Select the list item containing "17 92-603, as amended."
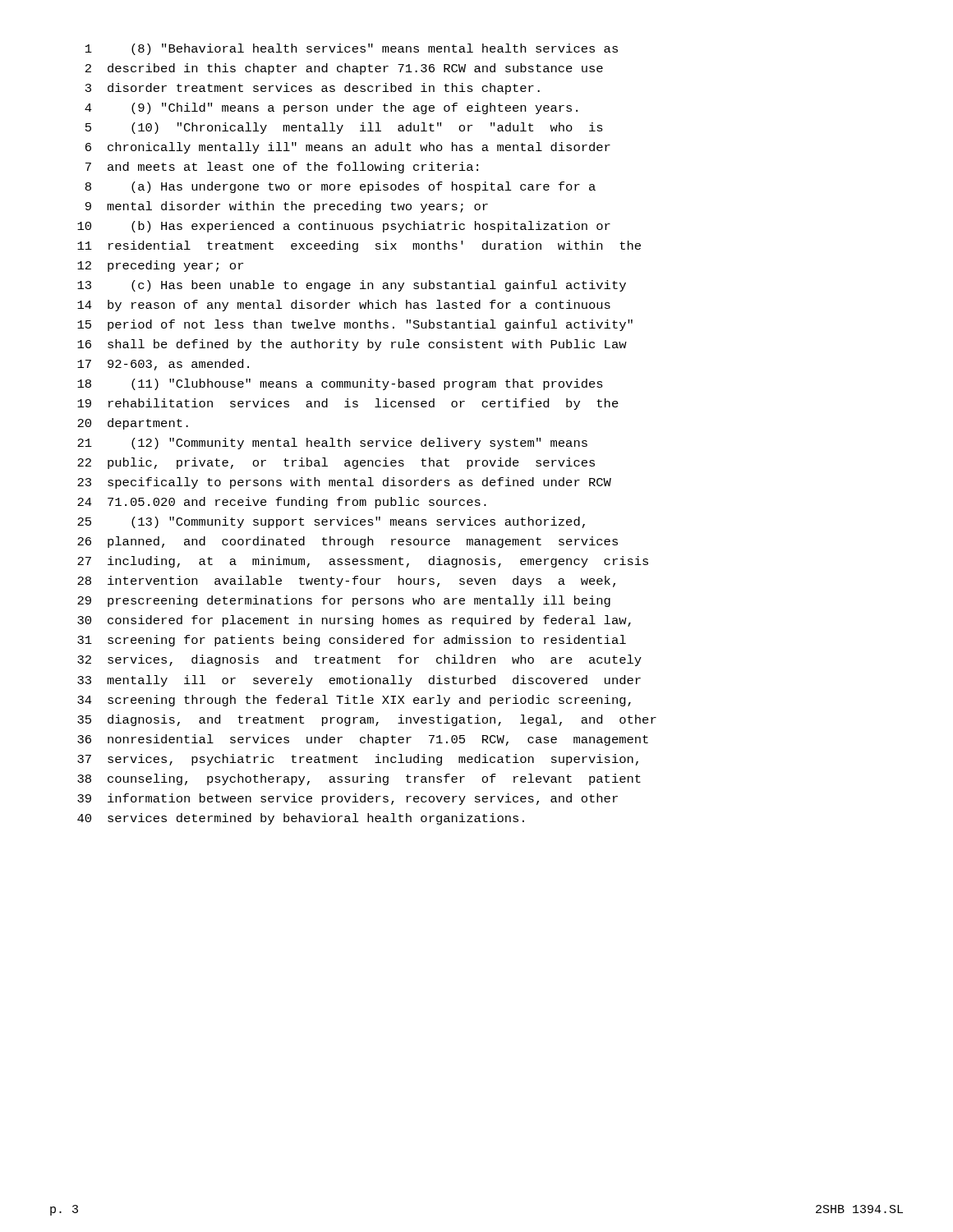 tap(180, 364)
